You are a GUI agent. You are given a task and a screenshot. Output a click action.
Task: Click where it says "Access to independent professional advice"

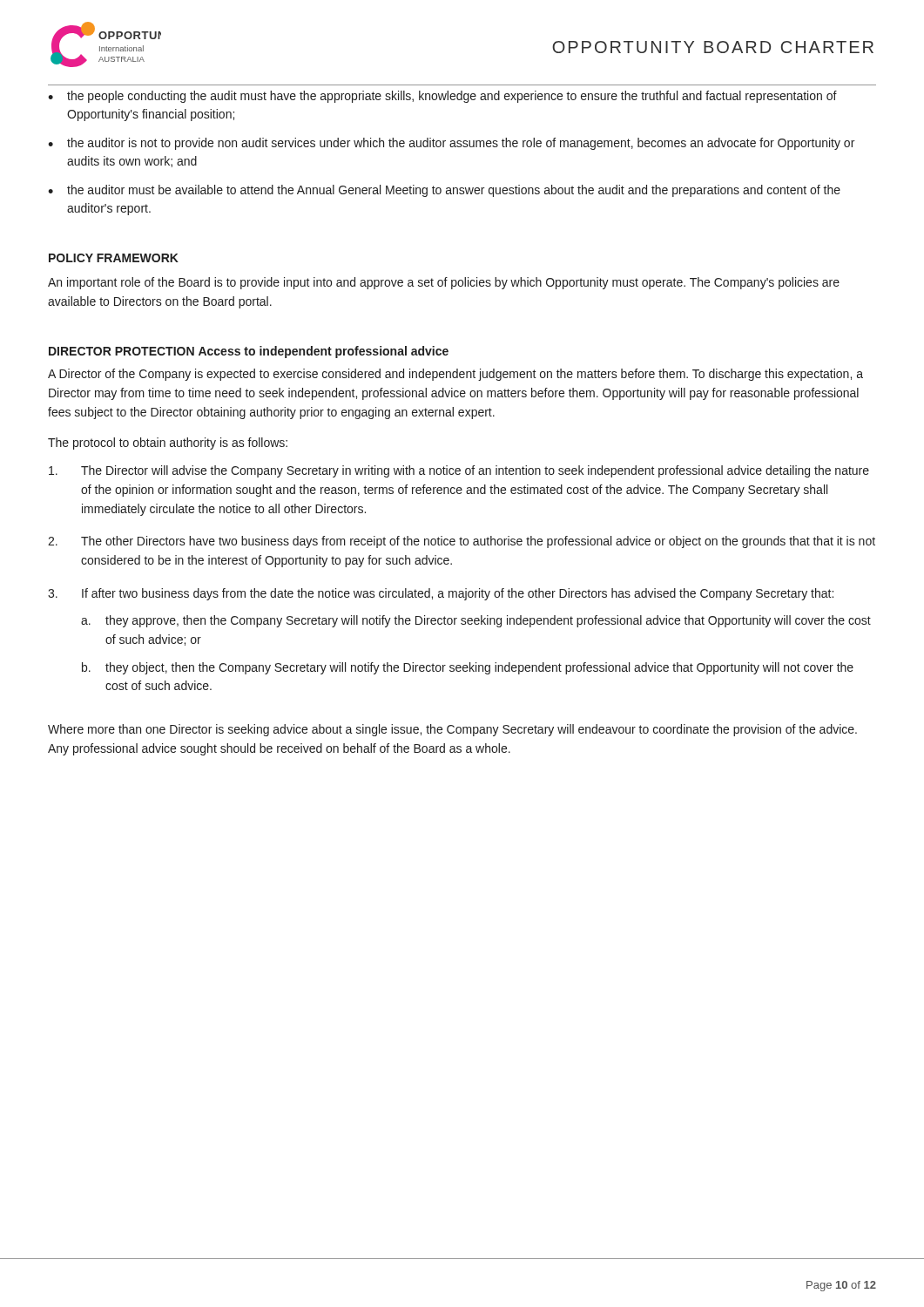tap(323, 351)
